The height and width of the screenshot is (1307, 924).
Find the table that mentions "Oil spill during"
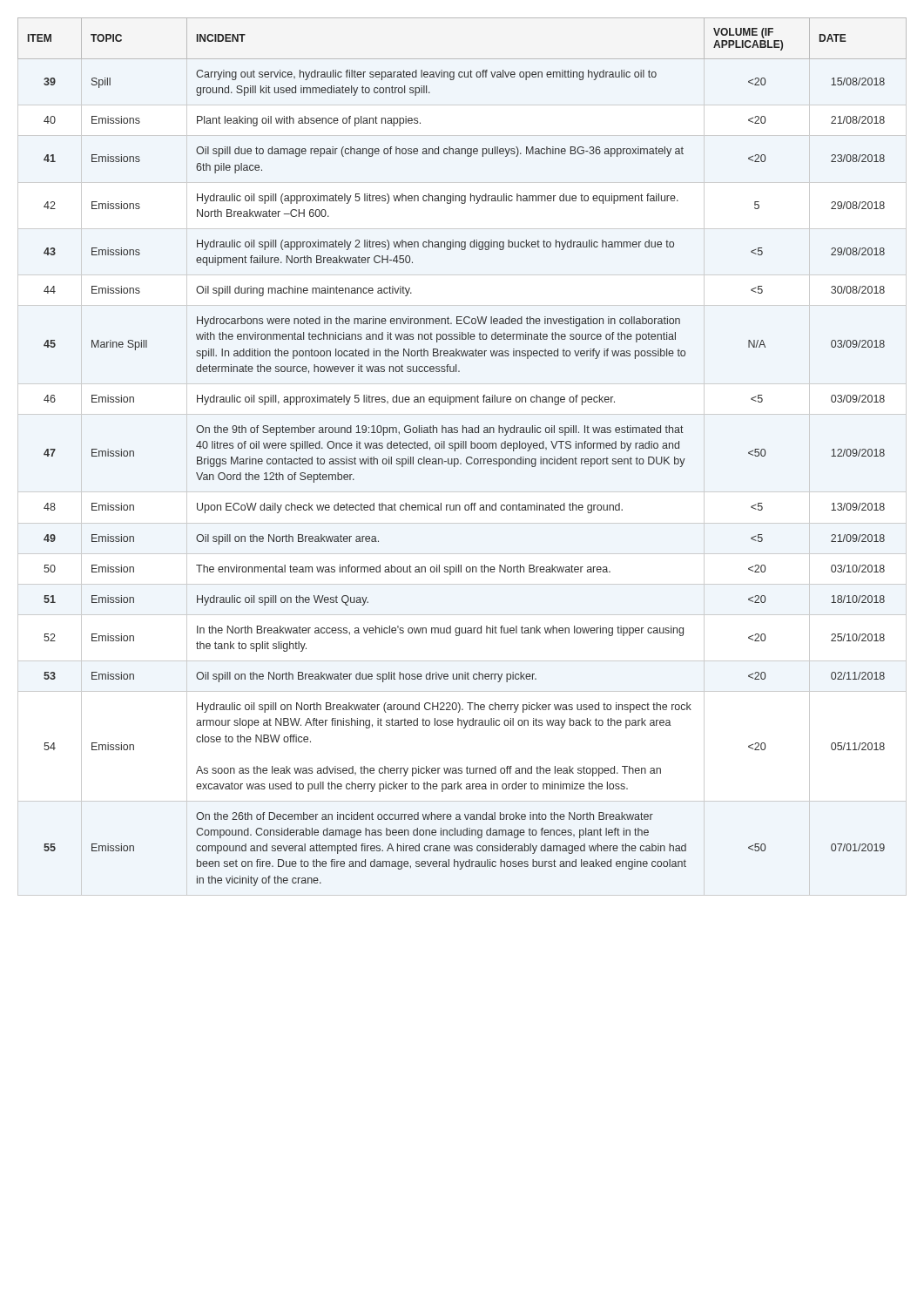click(x=462, y=456)
